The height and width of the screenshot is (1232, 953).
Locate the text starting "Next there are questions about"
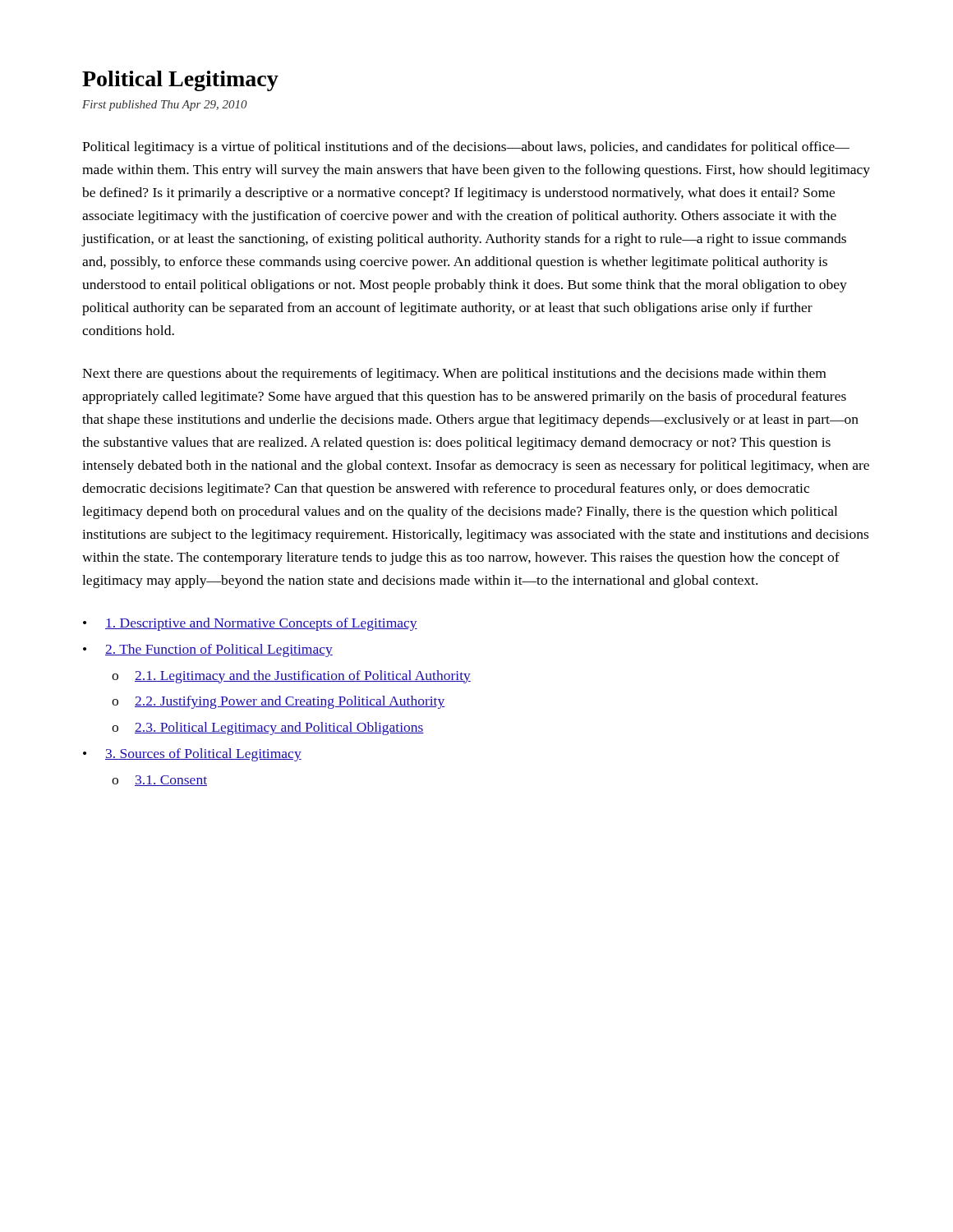[476, 476]
